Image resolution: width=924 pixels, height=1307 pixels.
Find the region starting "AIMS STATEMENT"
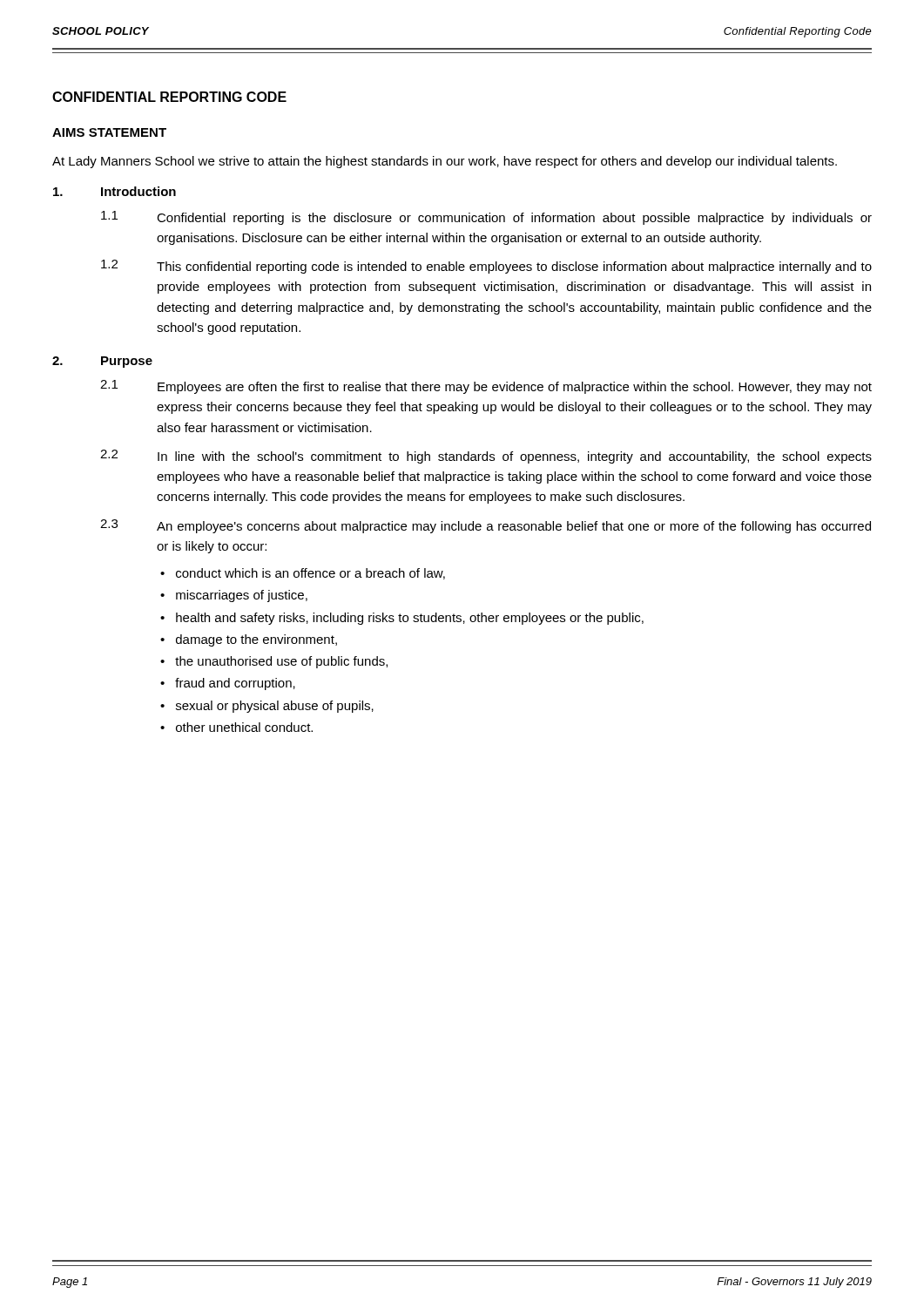[x=109, y=132]
